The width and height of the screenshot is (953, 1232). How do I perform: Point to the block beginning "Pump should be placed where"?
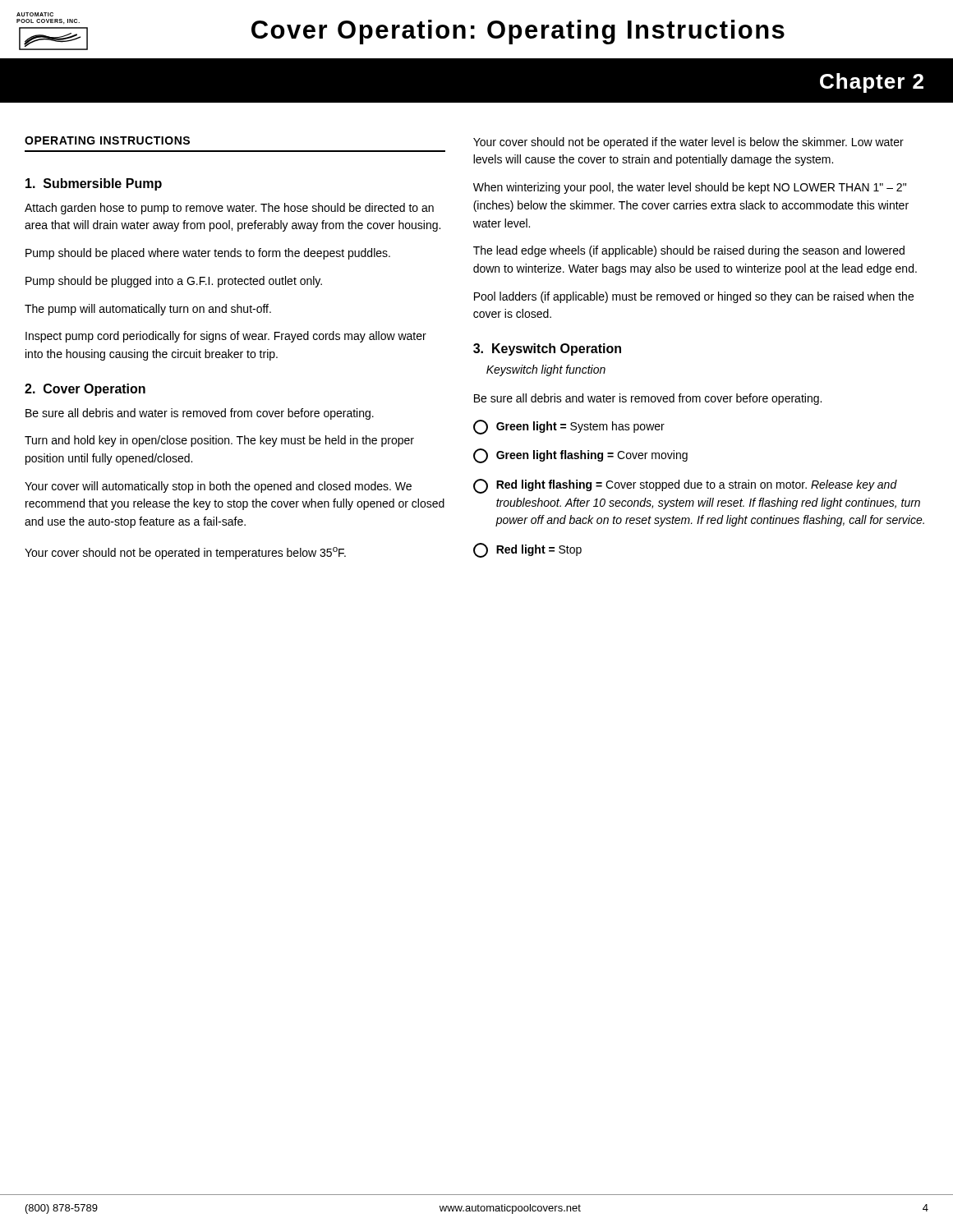[208, 253]
